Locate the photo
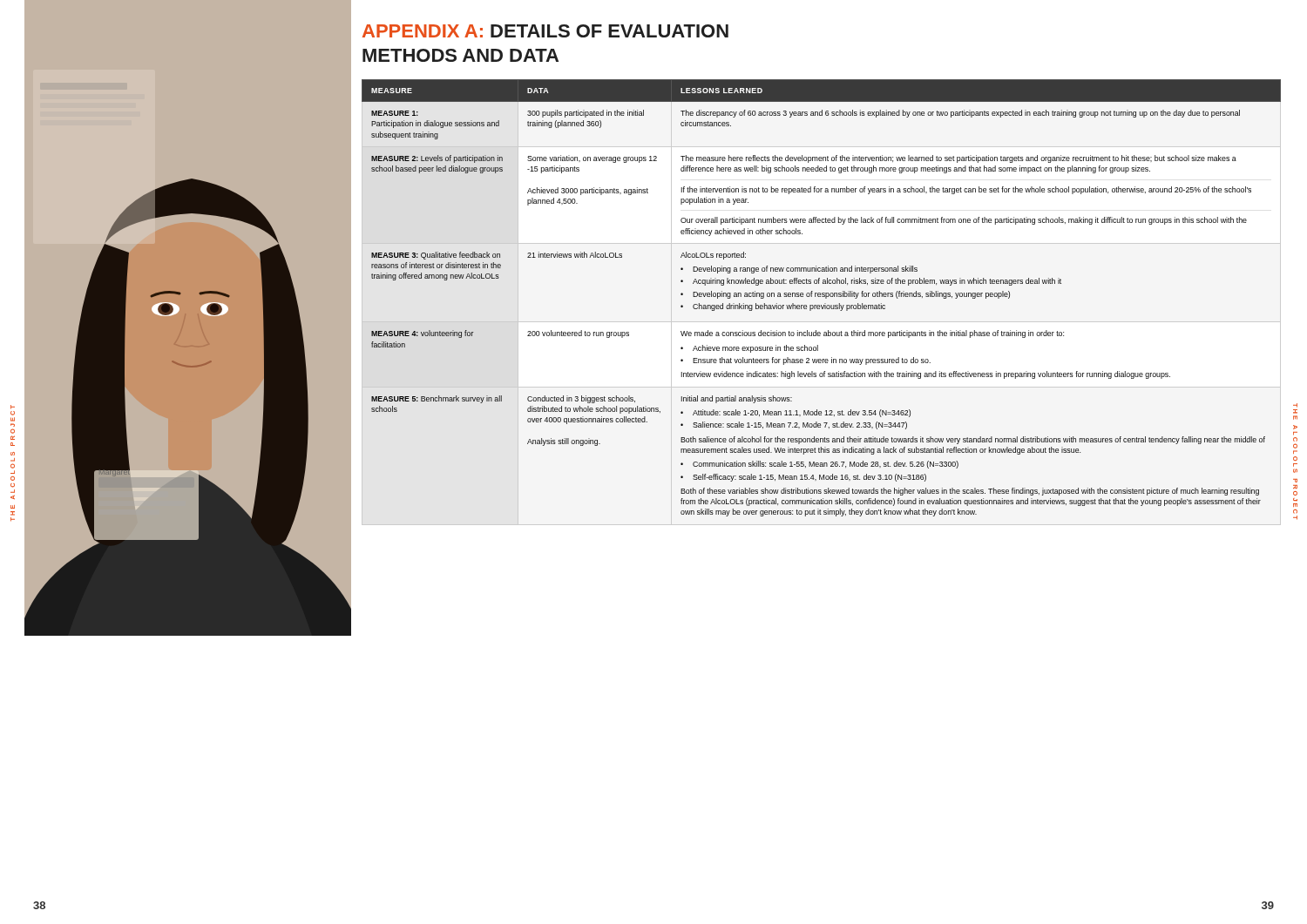Screen dimensions: 924x1307 point(188,318)
